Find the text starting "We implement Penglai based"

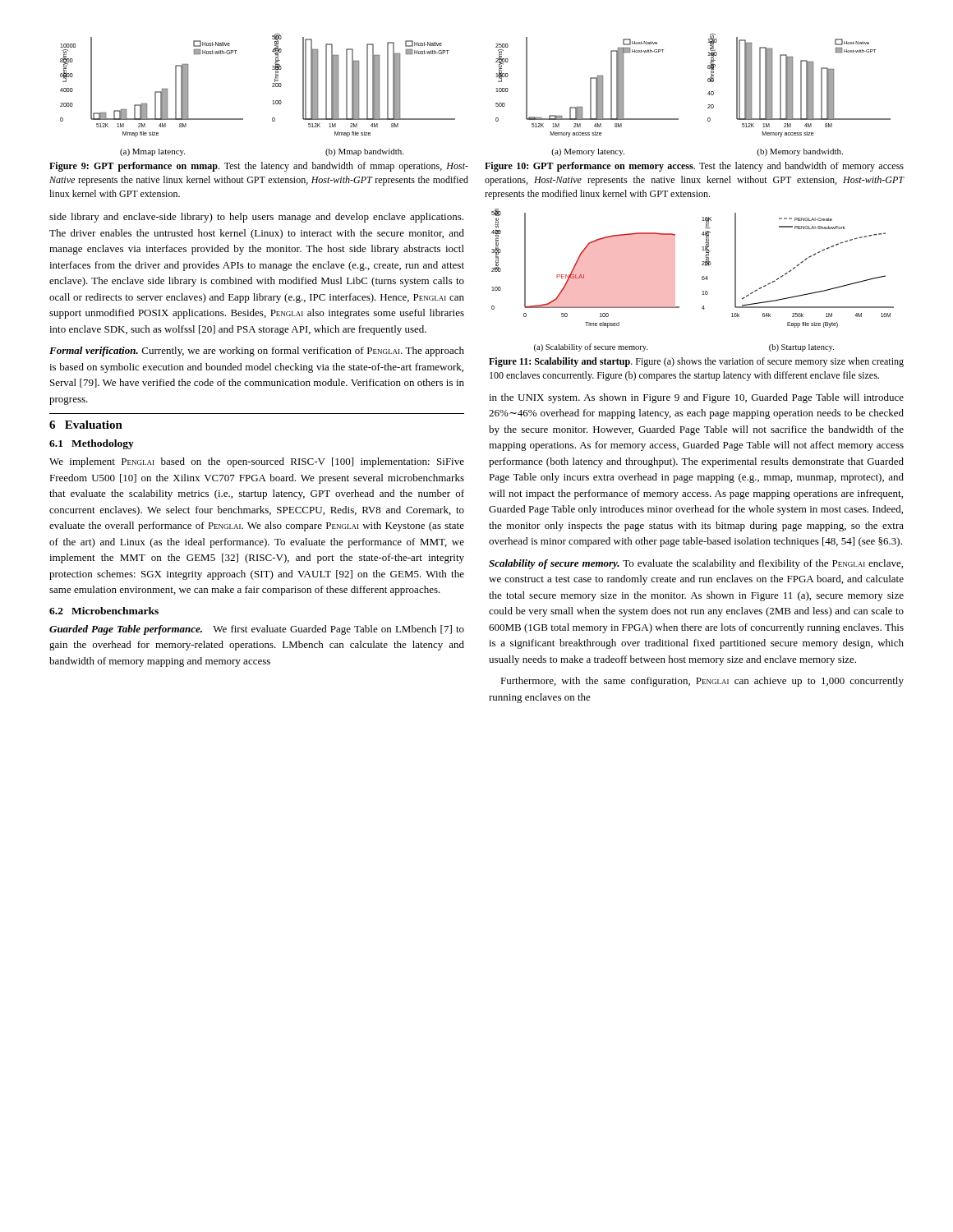point(257,526)
